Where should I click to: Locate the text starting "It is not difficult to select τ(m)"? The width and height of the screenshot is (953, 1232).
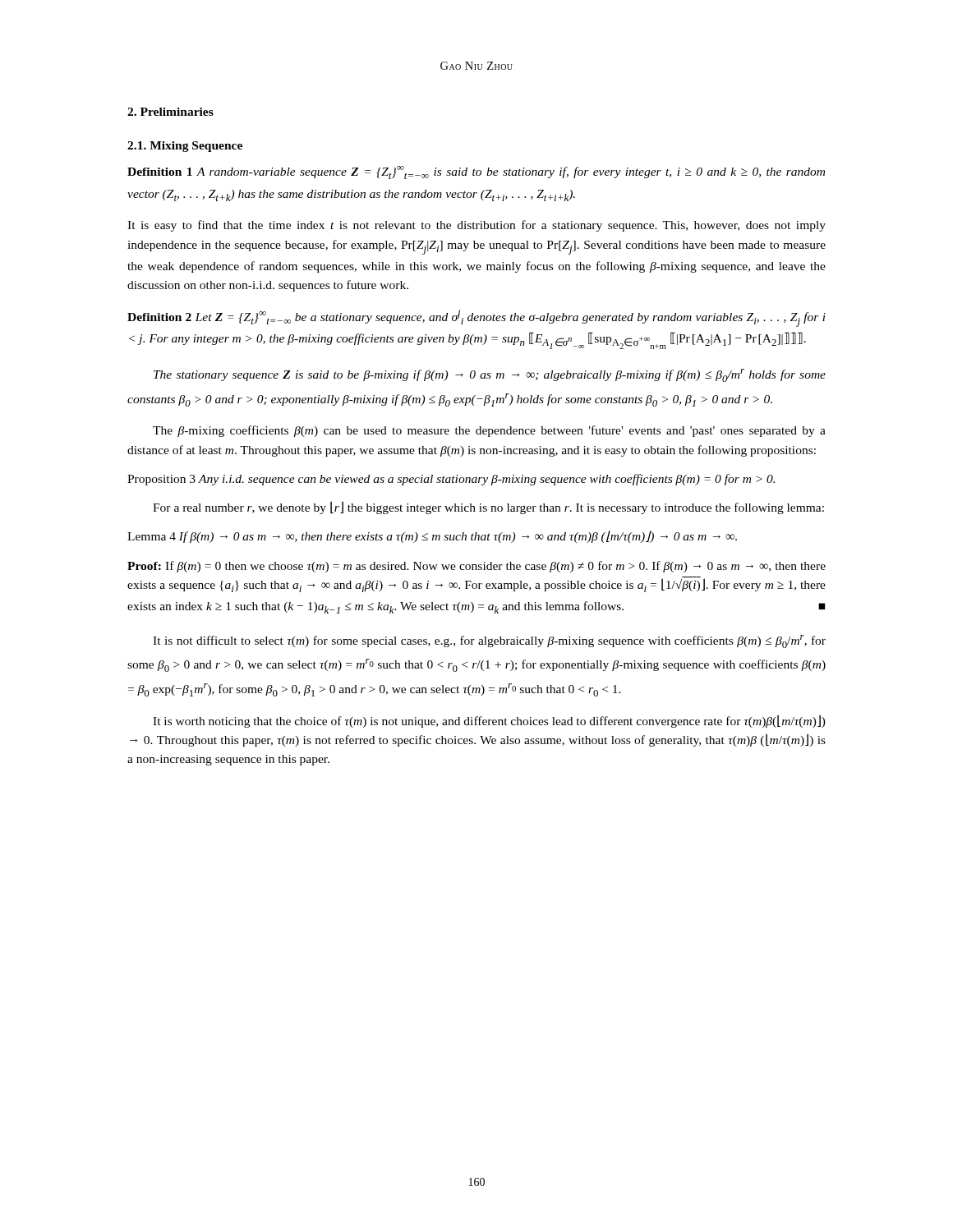(476, 664)
